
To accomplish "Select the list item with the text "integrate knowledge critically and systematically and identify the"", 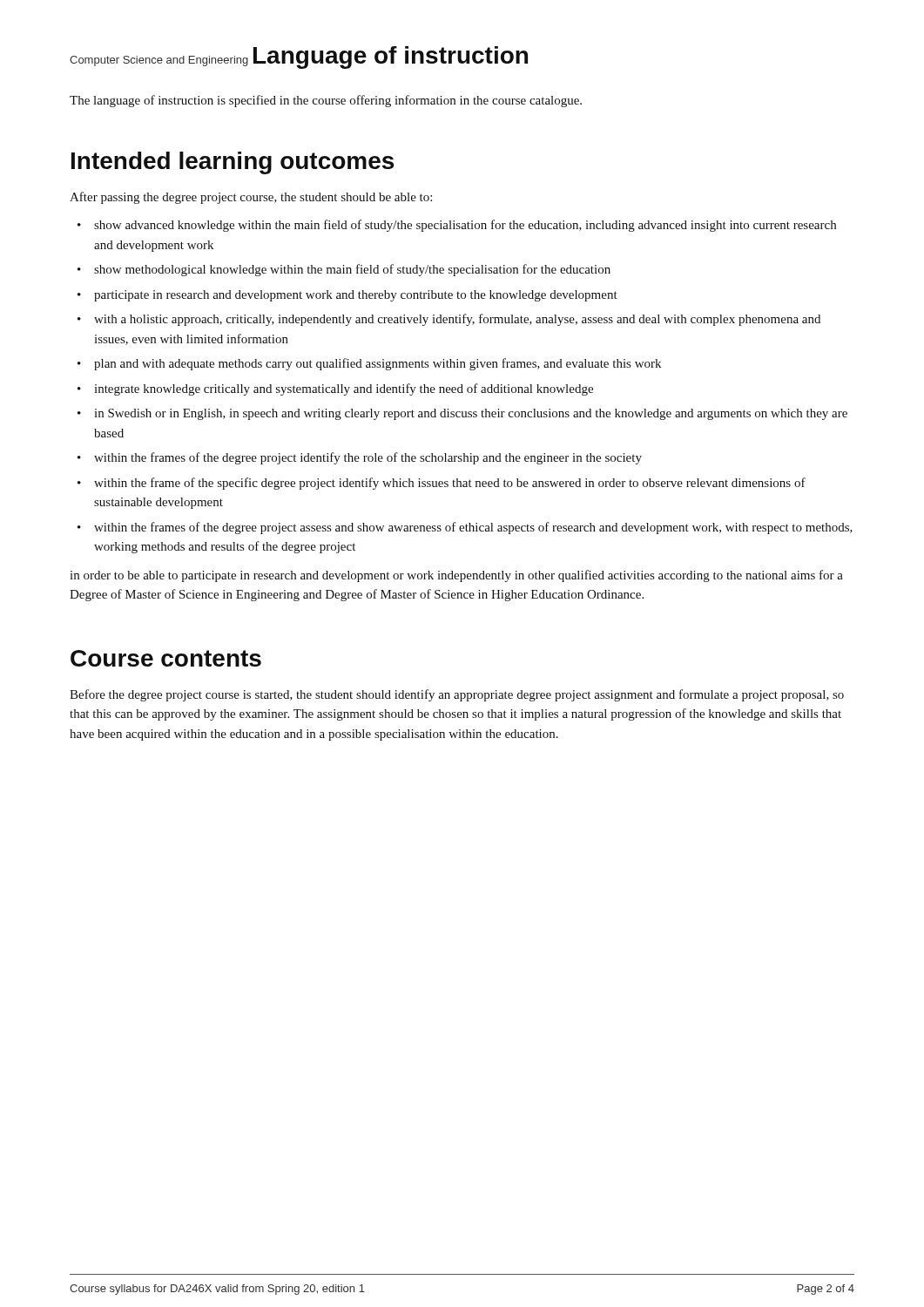I will click(462, 388).
